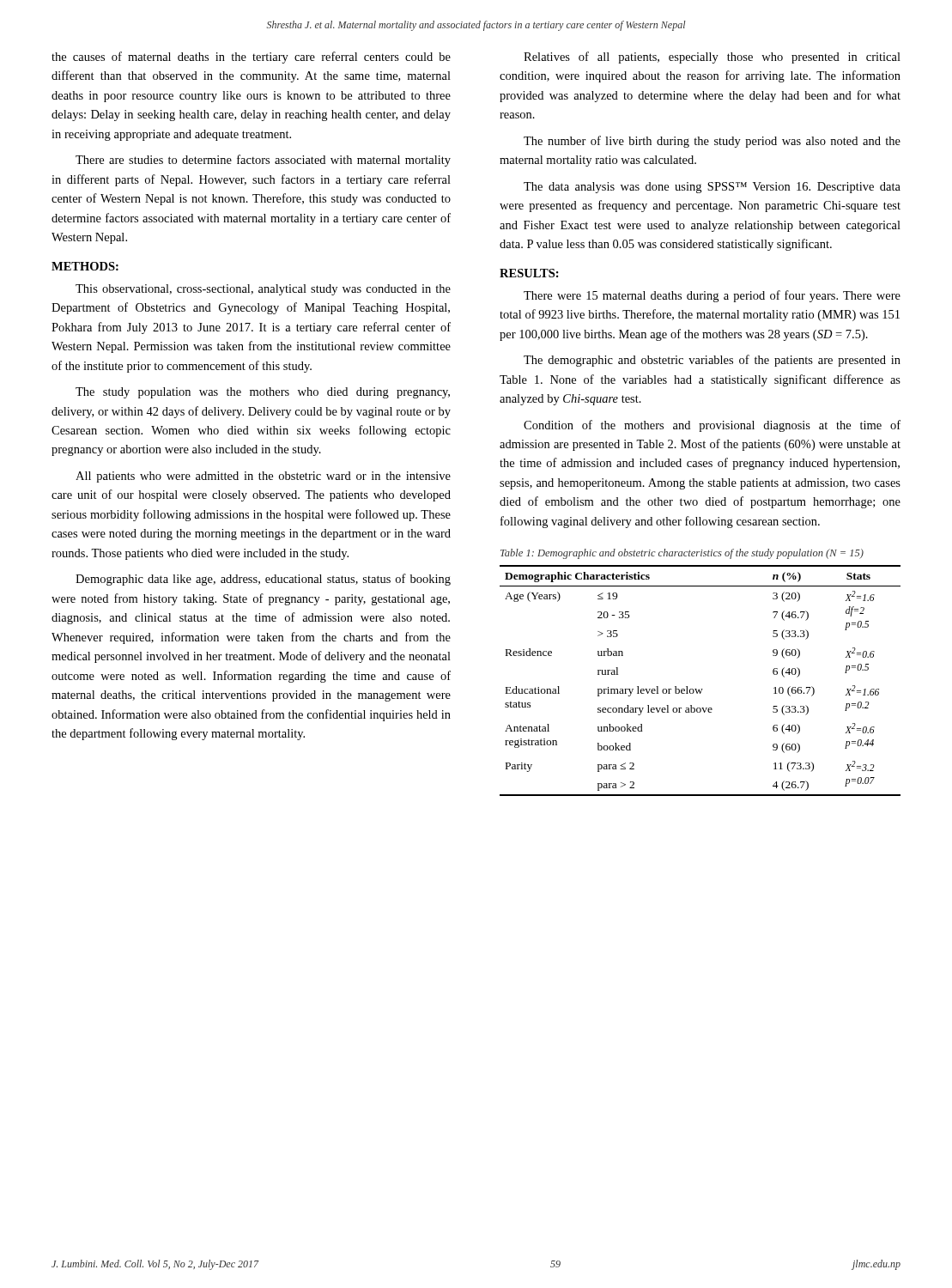Image resolution: width=952 pixels, height=1288 pixels.
Task: Select the caption that reads "Table 1: Demographic and obstetric characteristics"
Action: point(682,553)
